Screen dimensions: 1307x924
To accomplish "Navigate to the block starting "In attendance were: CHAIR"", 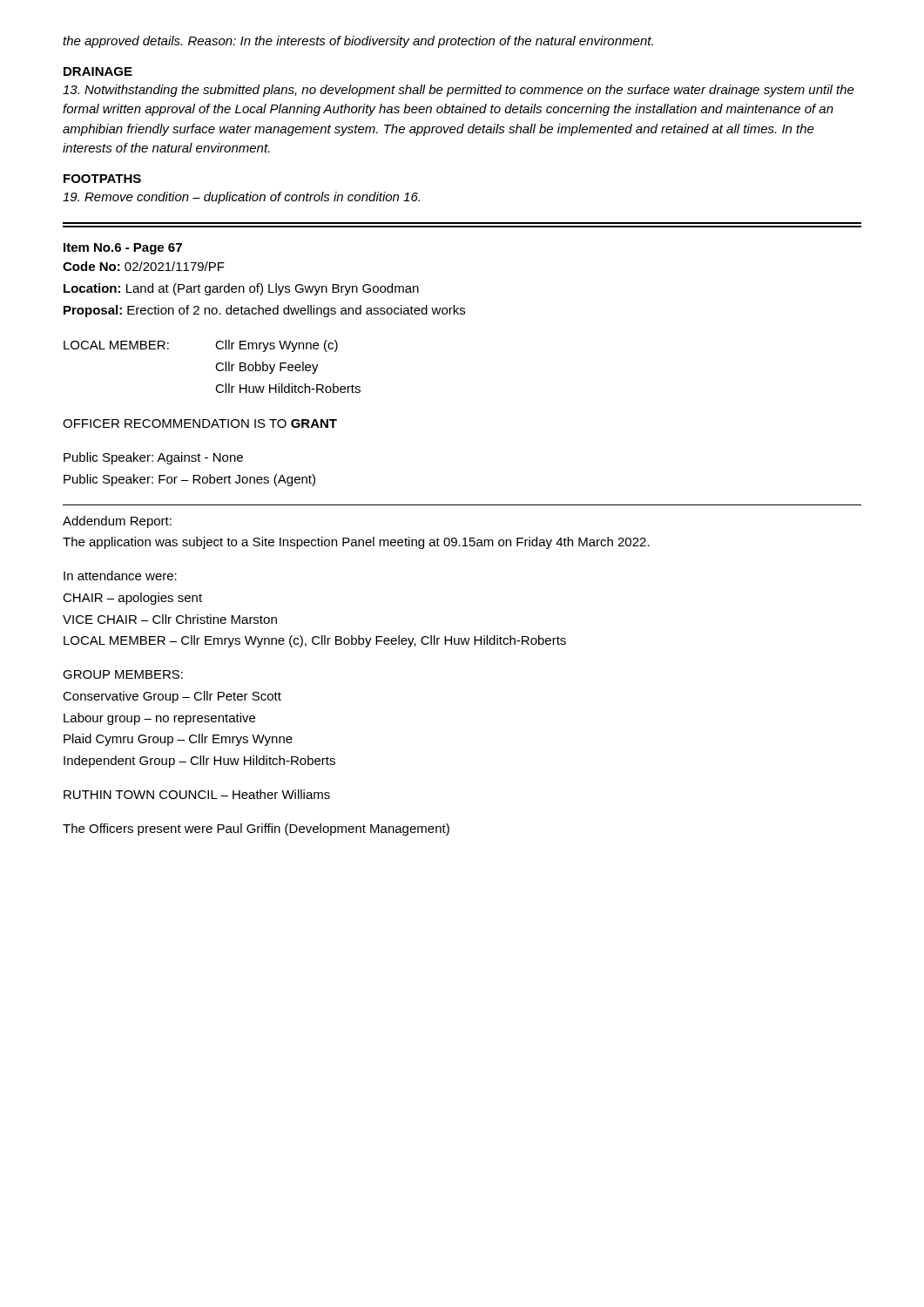I will tap(120, 576).
